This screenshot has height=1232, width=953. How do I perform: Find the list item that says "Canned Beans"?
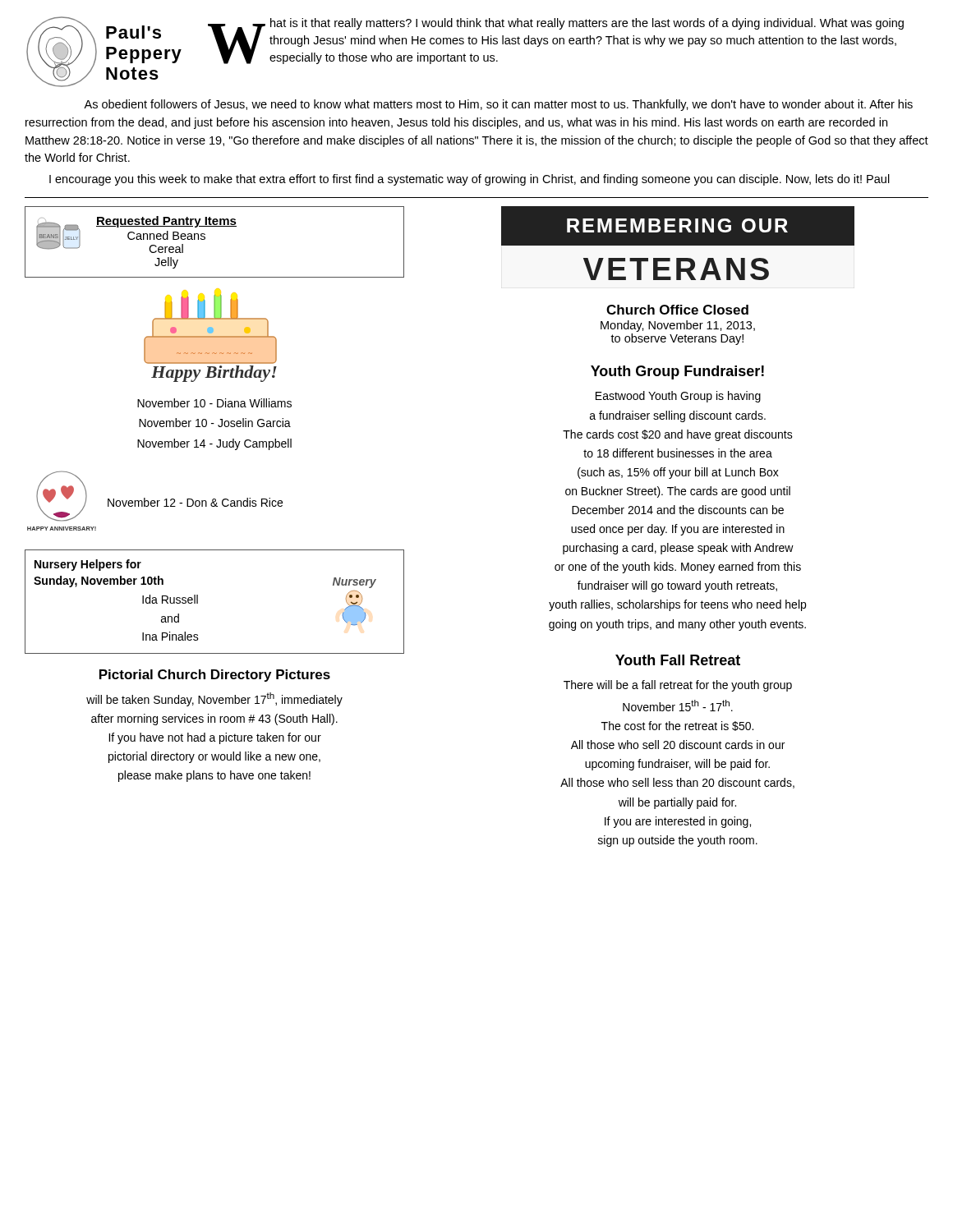pyautogui.click(x=166, y=235)
